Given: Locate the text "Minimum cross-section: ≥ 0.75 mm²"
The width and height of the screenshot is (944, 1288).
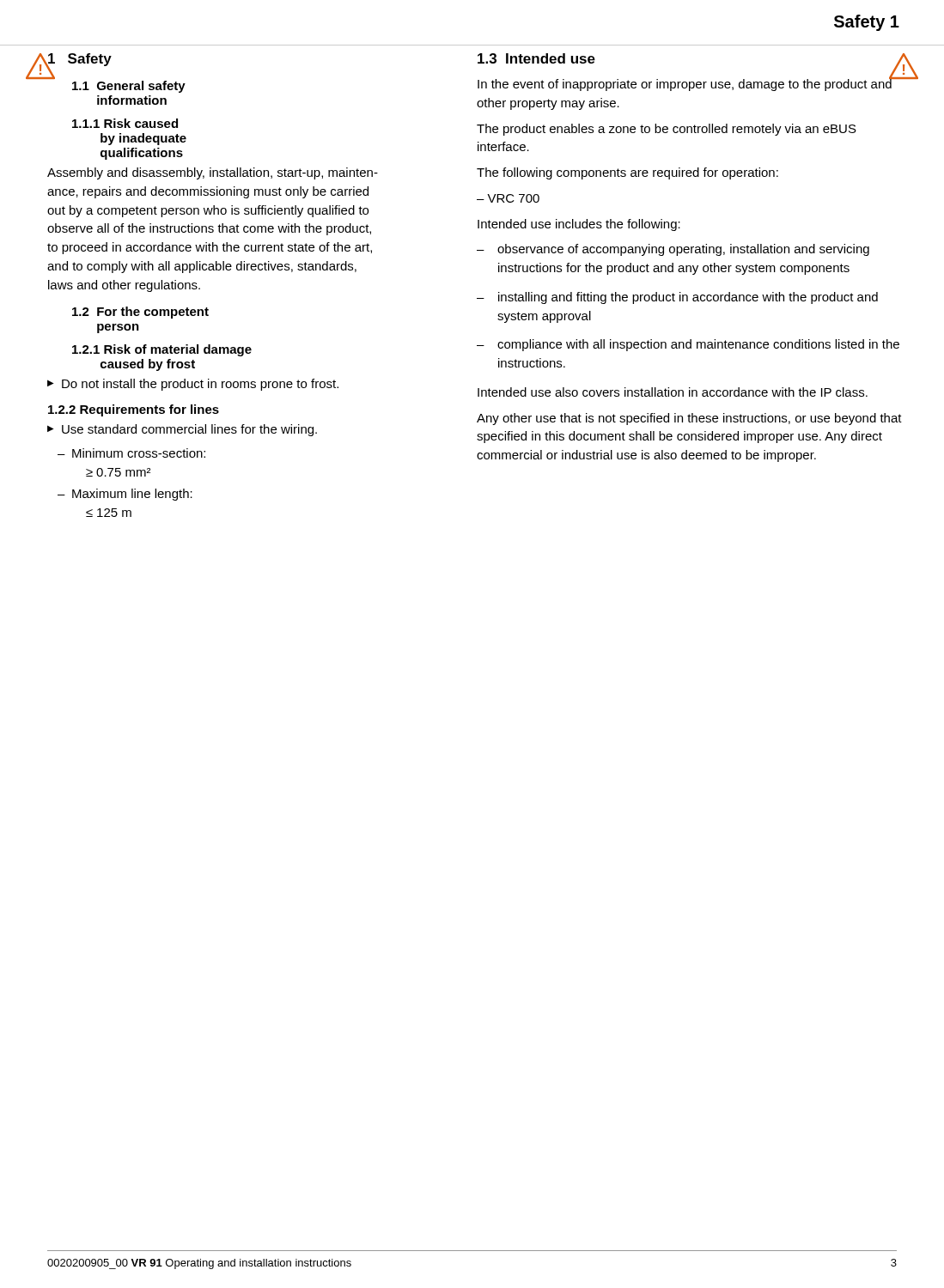Looking at the screenshot, I should click(x=139, y=462).
